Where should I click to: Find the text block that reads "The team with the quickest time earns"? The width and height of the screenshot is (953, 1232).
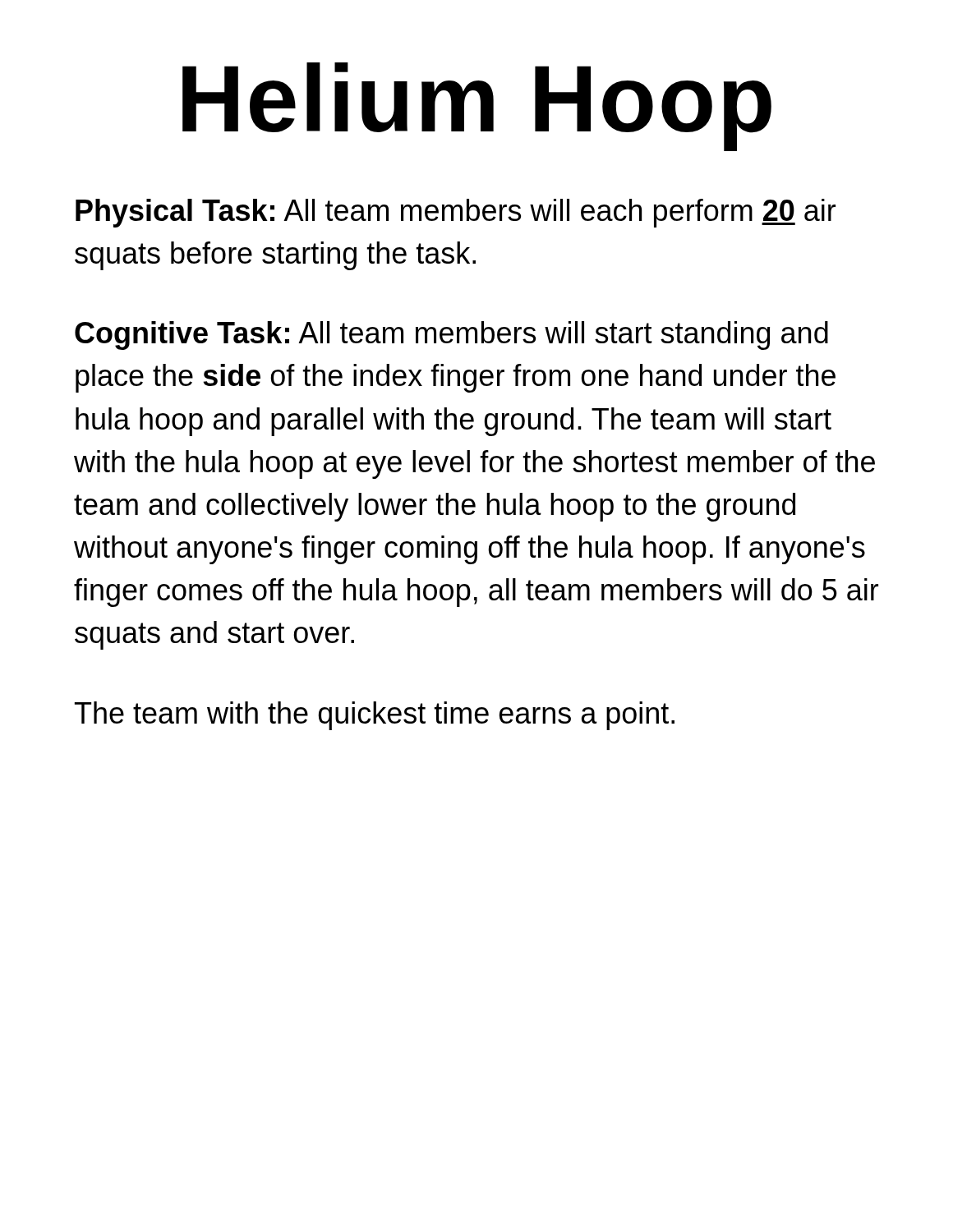(x=376, y=713)
